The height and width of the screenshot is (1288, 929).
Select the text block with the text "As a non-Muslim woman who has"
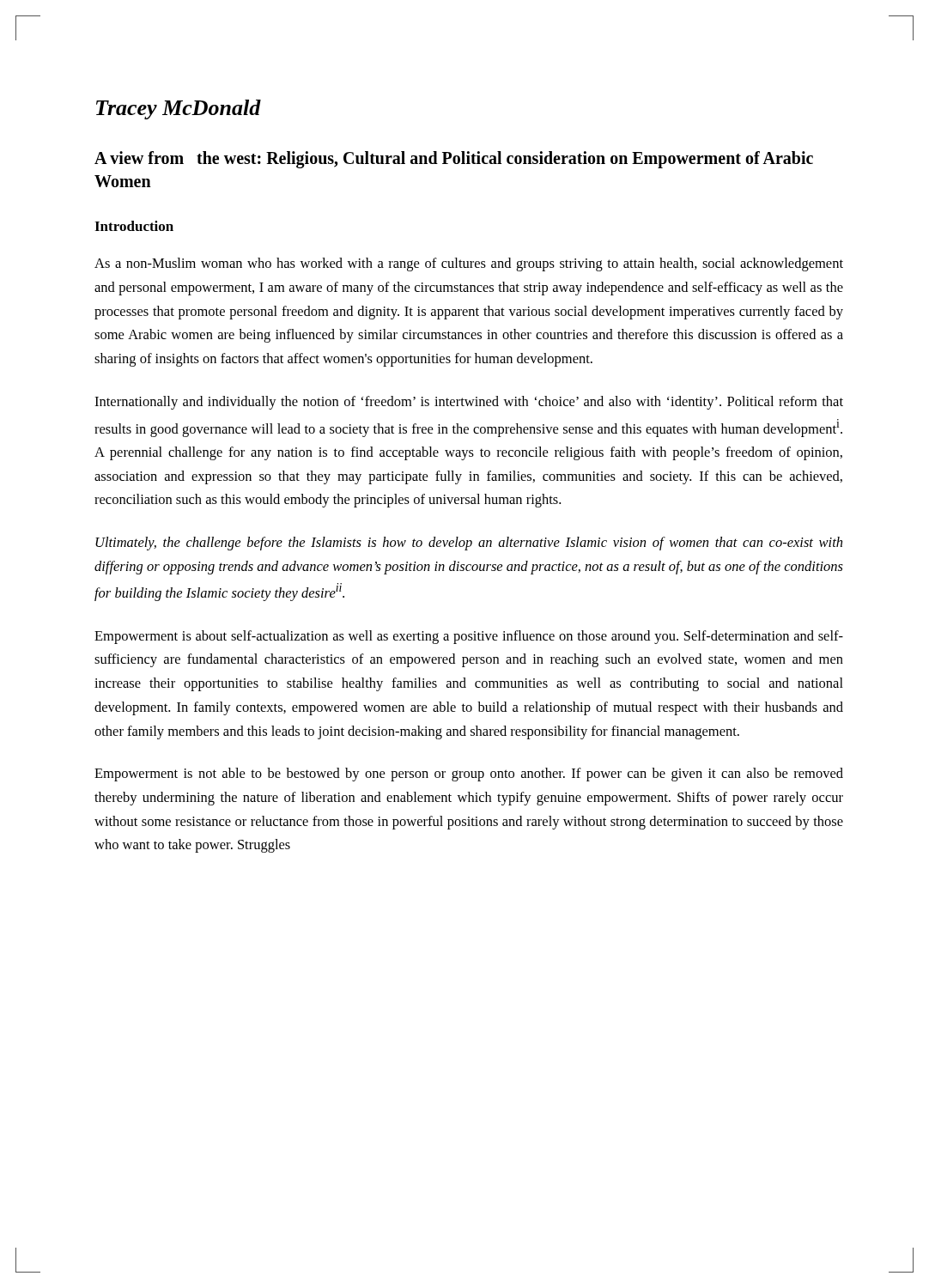[x=469, y=311]
